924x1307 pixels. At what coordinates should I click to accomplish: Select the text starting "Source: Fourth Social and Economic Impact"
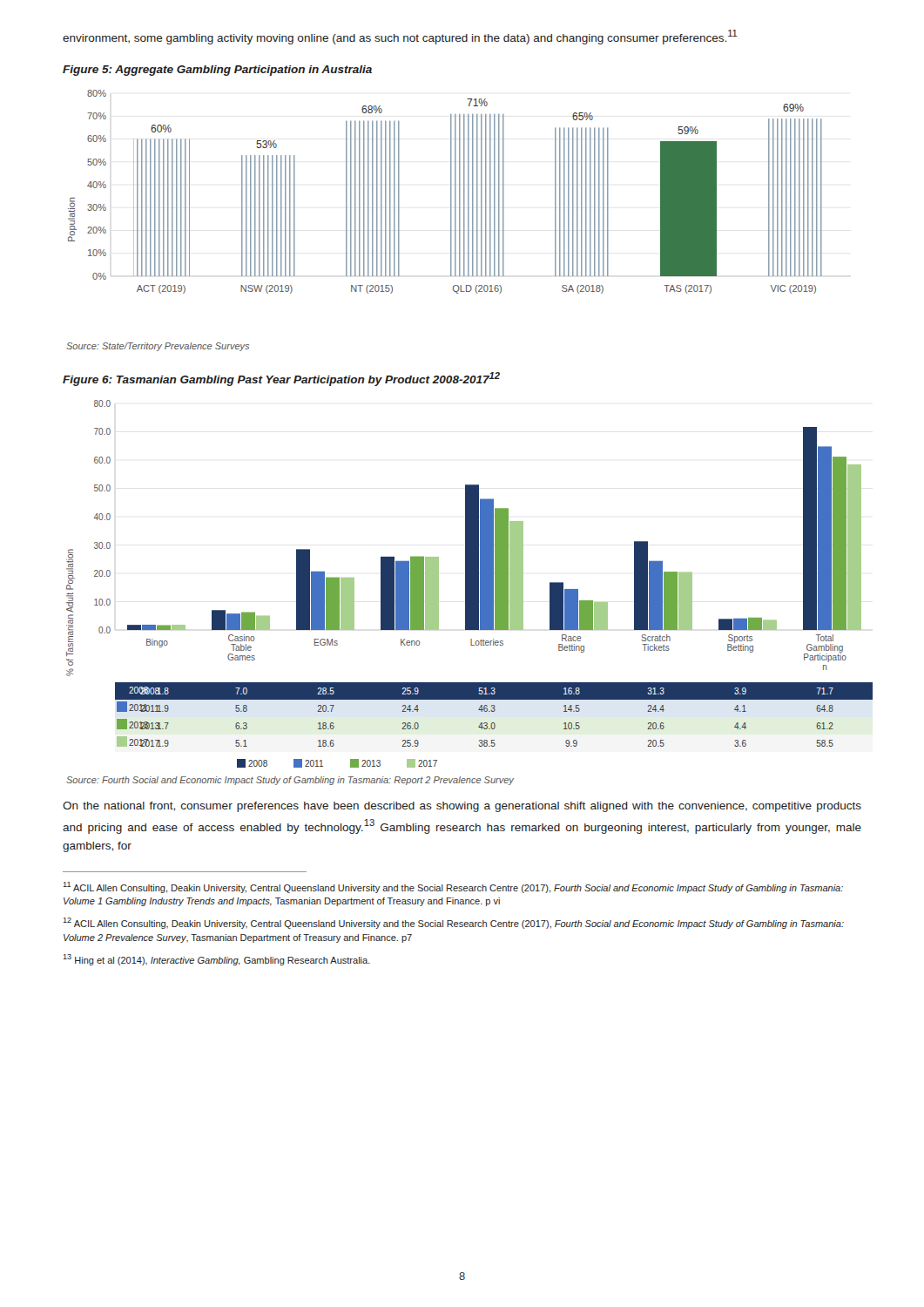tap(290, 780)
